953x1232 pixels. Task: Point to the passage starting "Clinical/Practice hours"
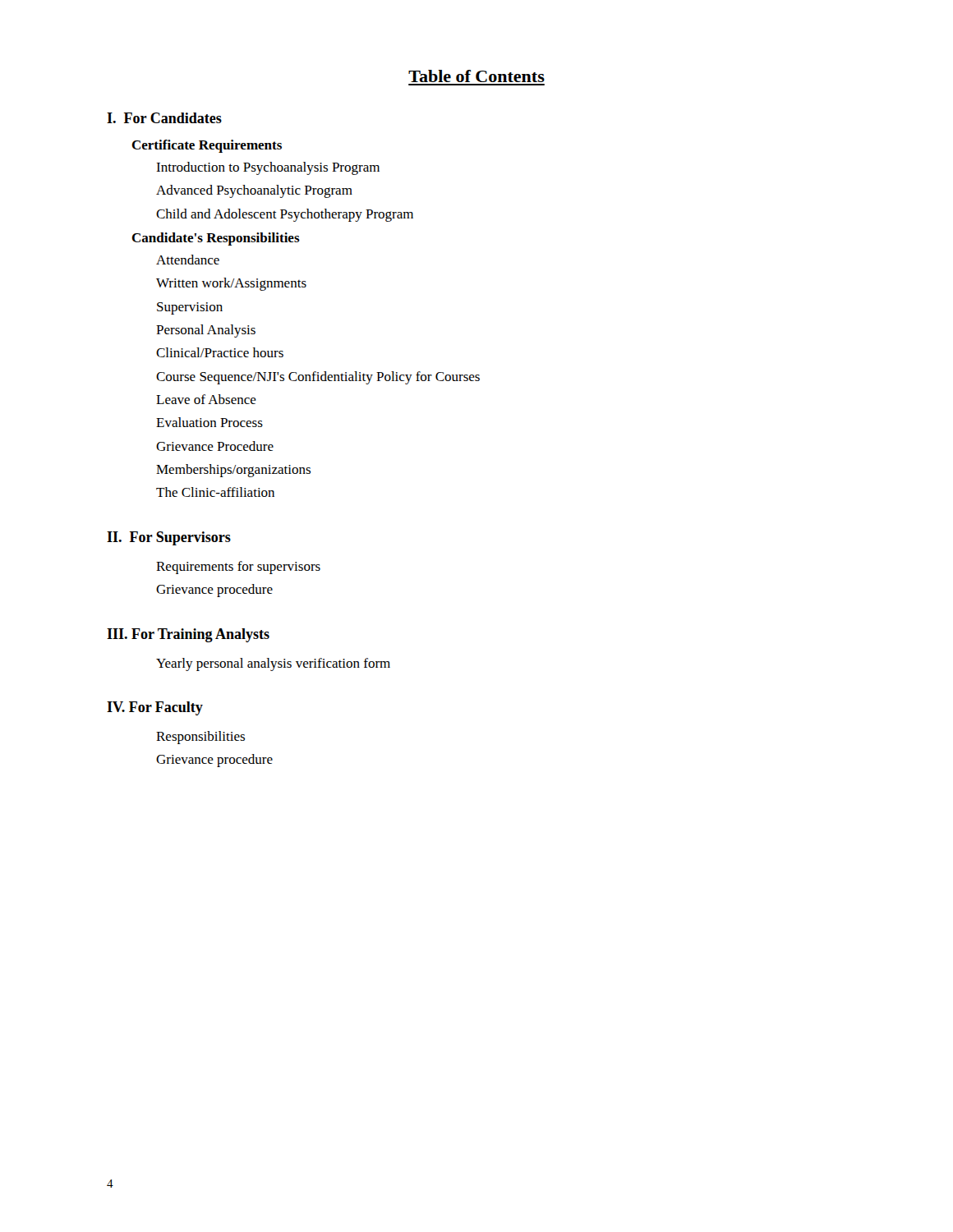[220, 353]
